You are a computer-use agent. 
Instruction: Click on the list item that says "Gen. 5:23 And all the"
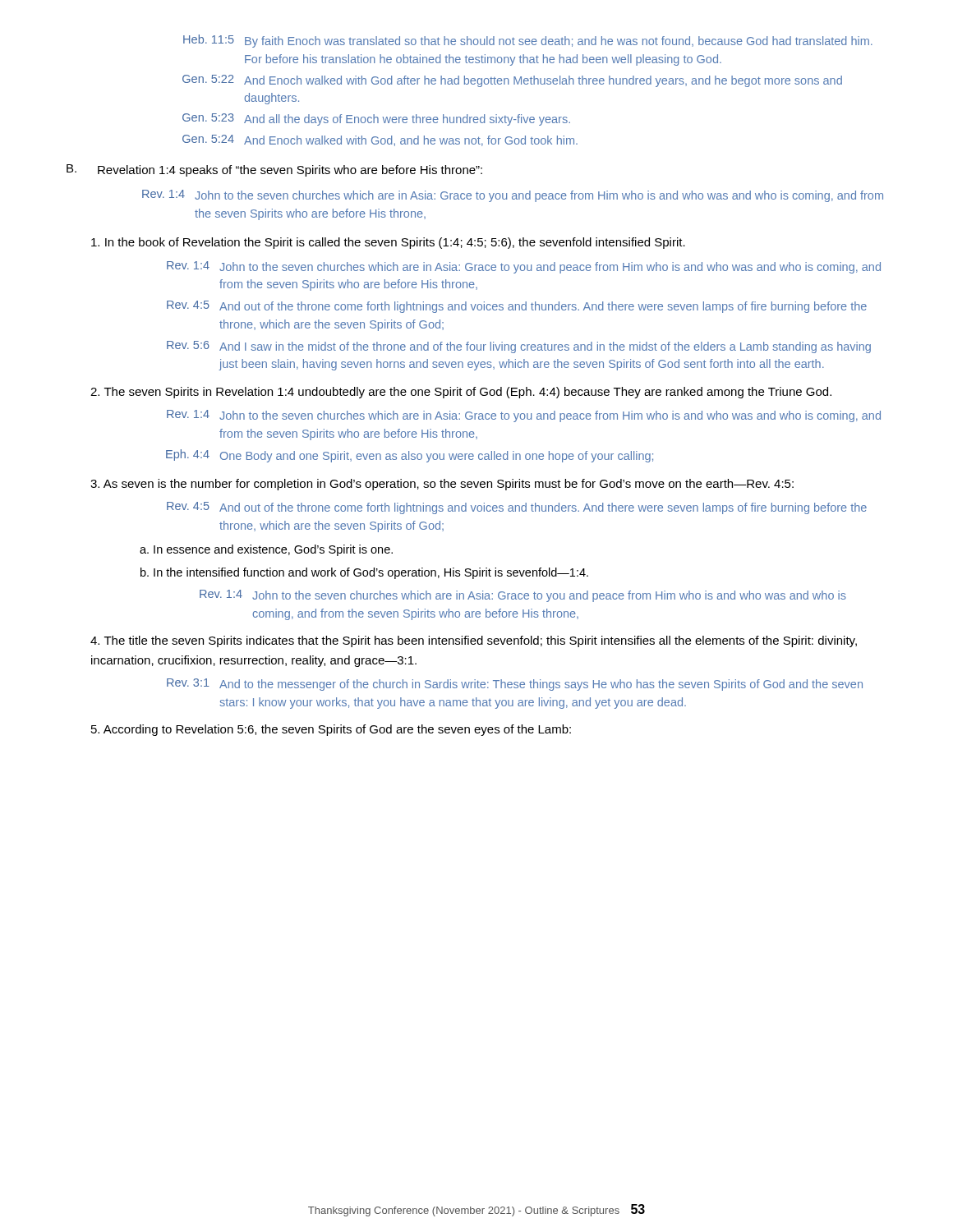pos(522,120)
